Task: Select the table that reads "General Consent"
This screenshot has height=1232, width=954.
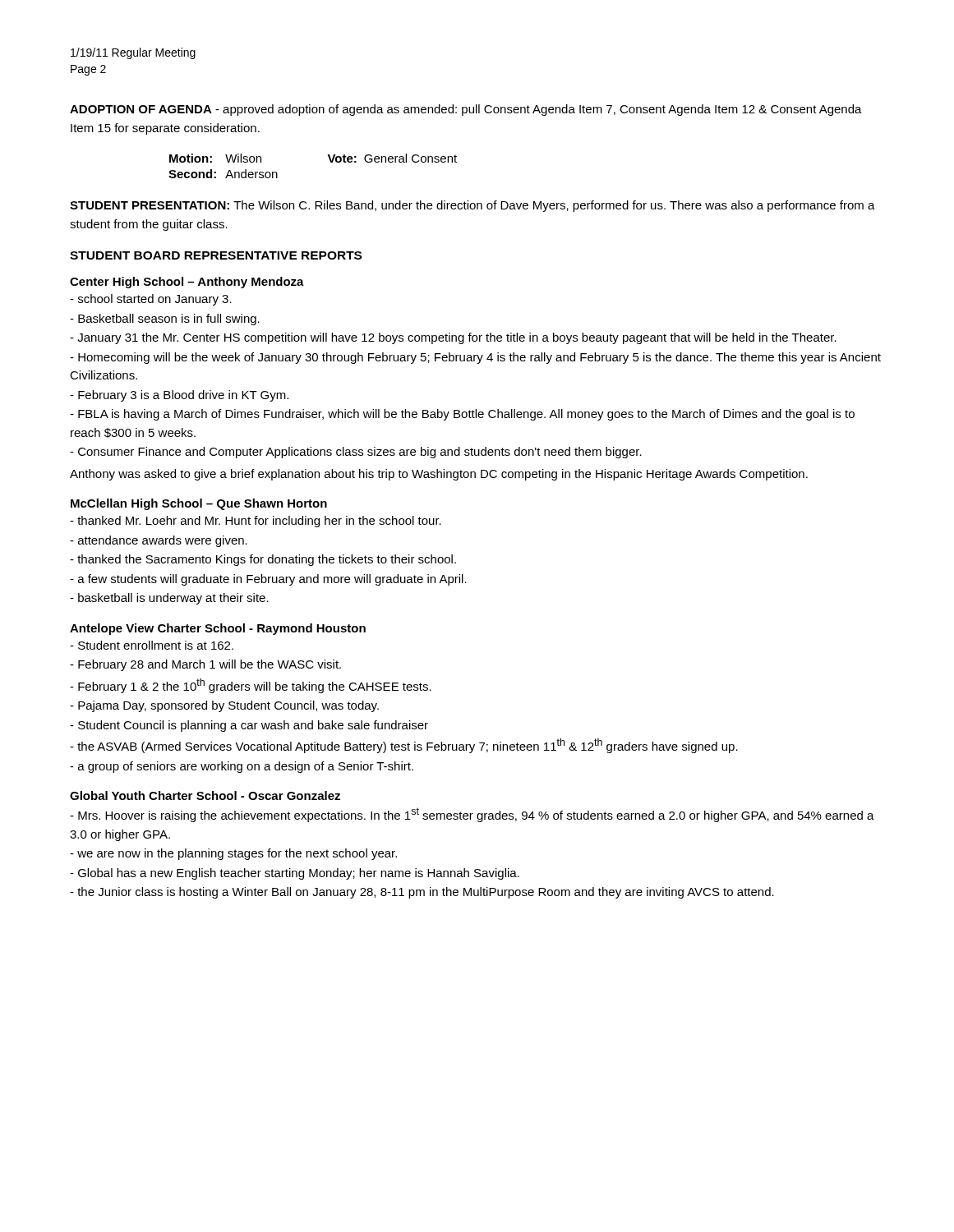Action: 477,166
